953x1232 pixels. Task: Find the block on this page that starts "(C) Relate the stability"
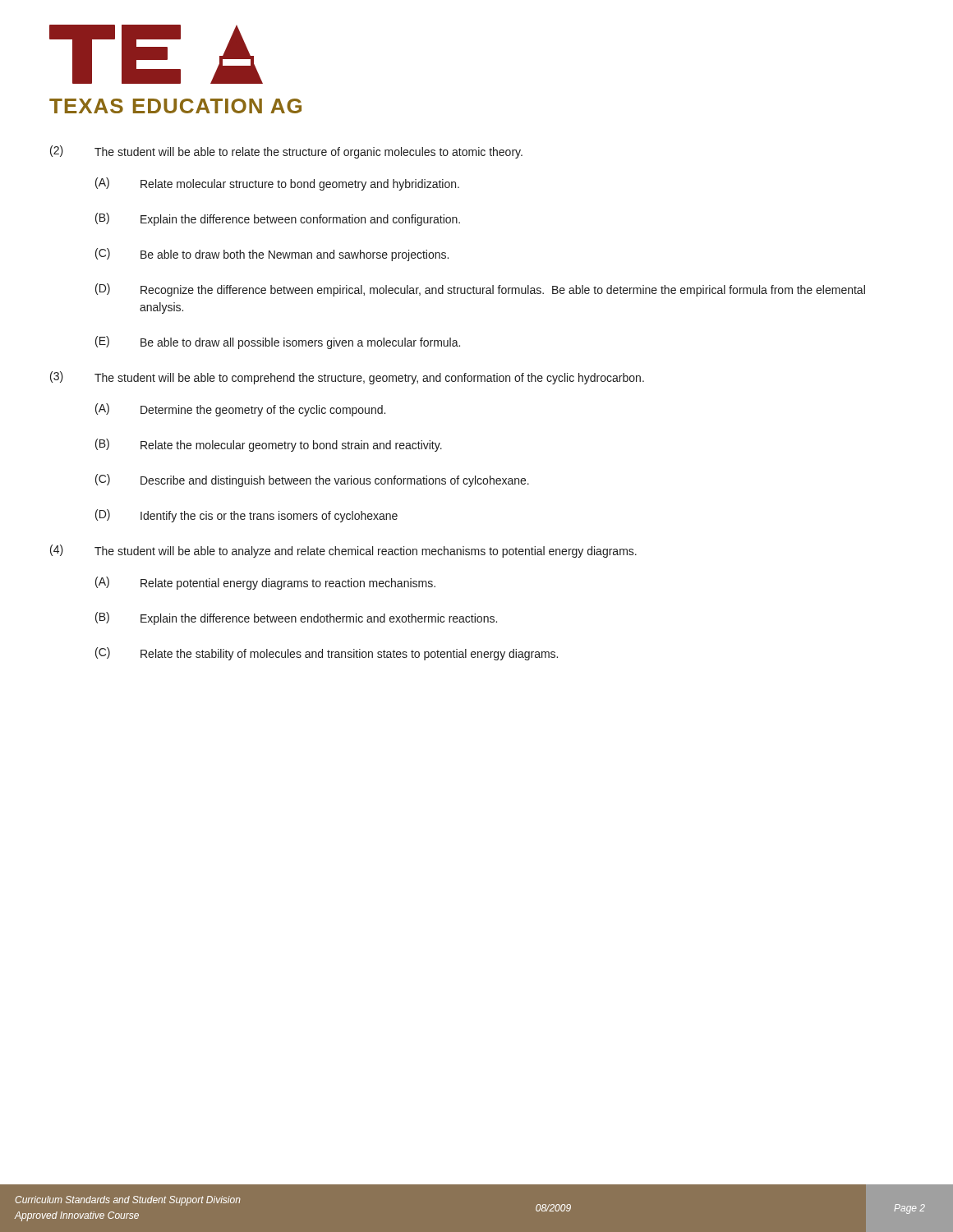499,654
